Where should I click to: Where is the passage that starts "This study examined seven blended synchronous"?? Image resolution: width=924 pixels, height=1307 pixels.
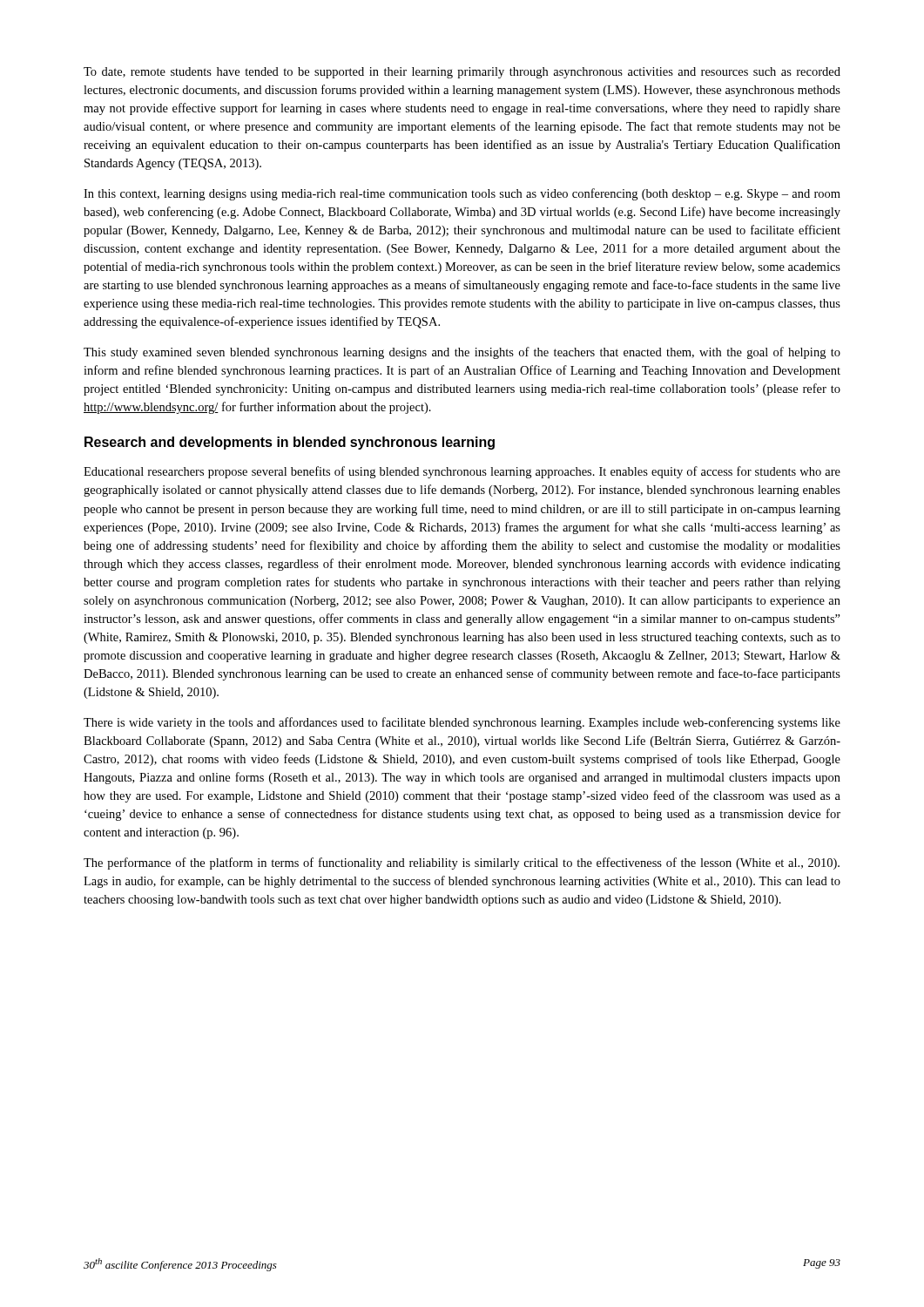tap(462, 380)
